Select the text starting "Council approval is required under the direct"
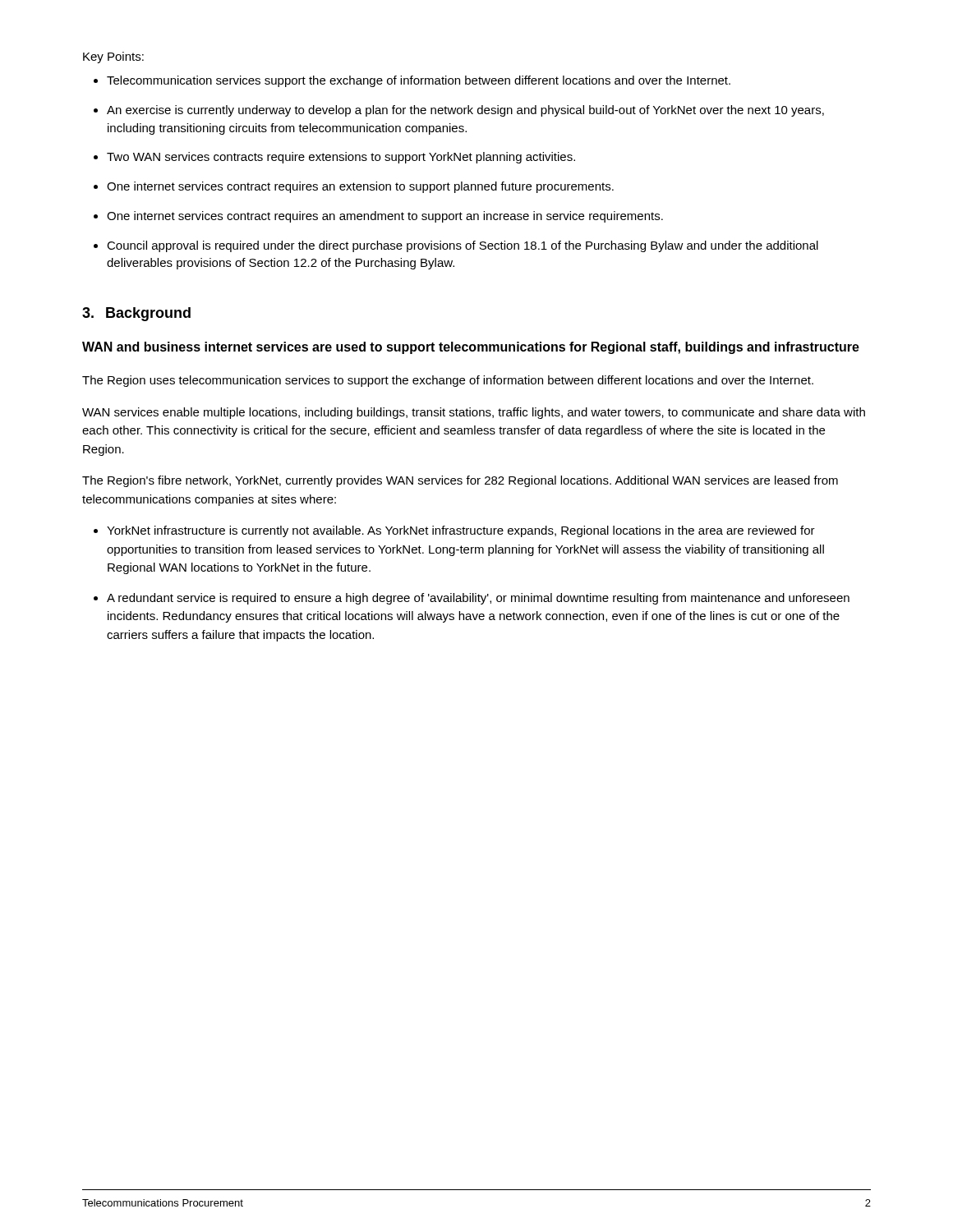This screenshot has height=1232, width=953. (463, 254)
